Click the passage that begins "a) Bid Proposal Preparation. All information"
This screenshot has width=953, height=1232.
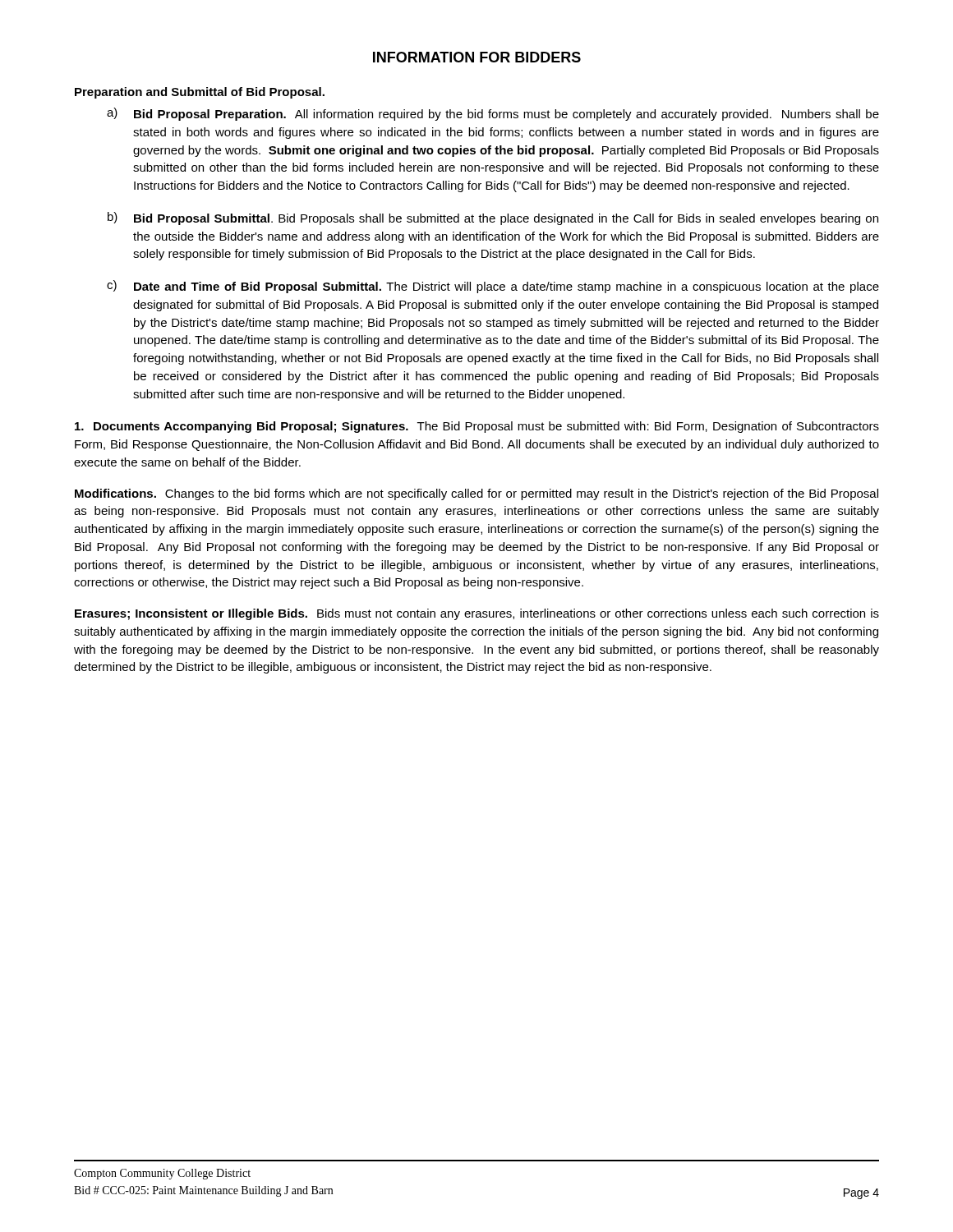[493, 150]
